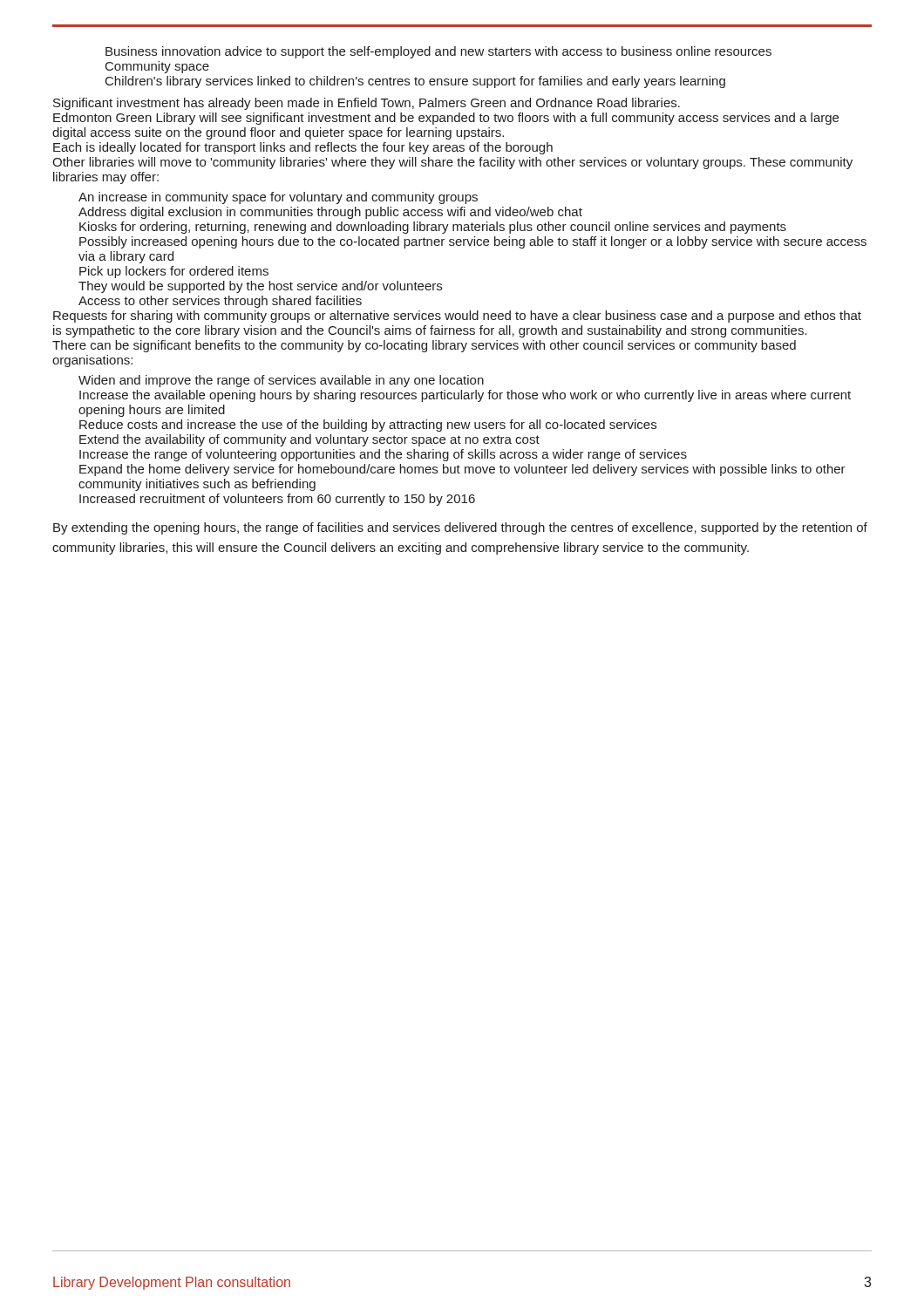Where is the passage that starts "Children's library services linked to children's"?

point(488,81)
